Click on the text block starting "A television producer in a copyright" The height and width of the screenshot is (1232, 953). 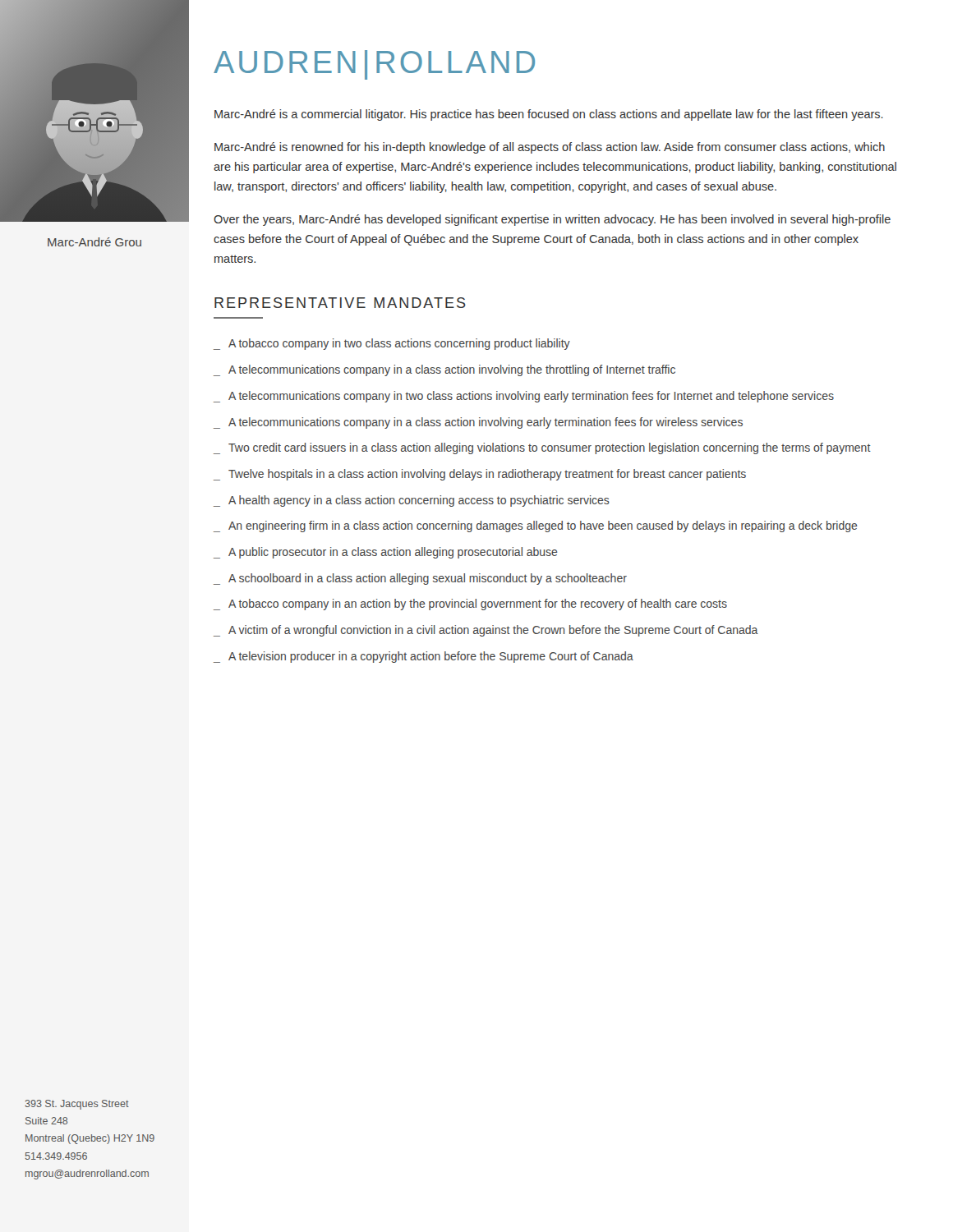pyautogui.click(x=431, y=656)
